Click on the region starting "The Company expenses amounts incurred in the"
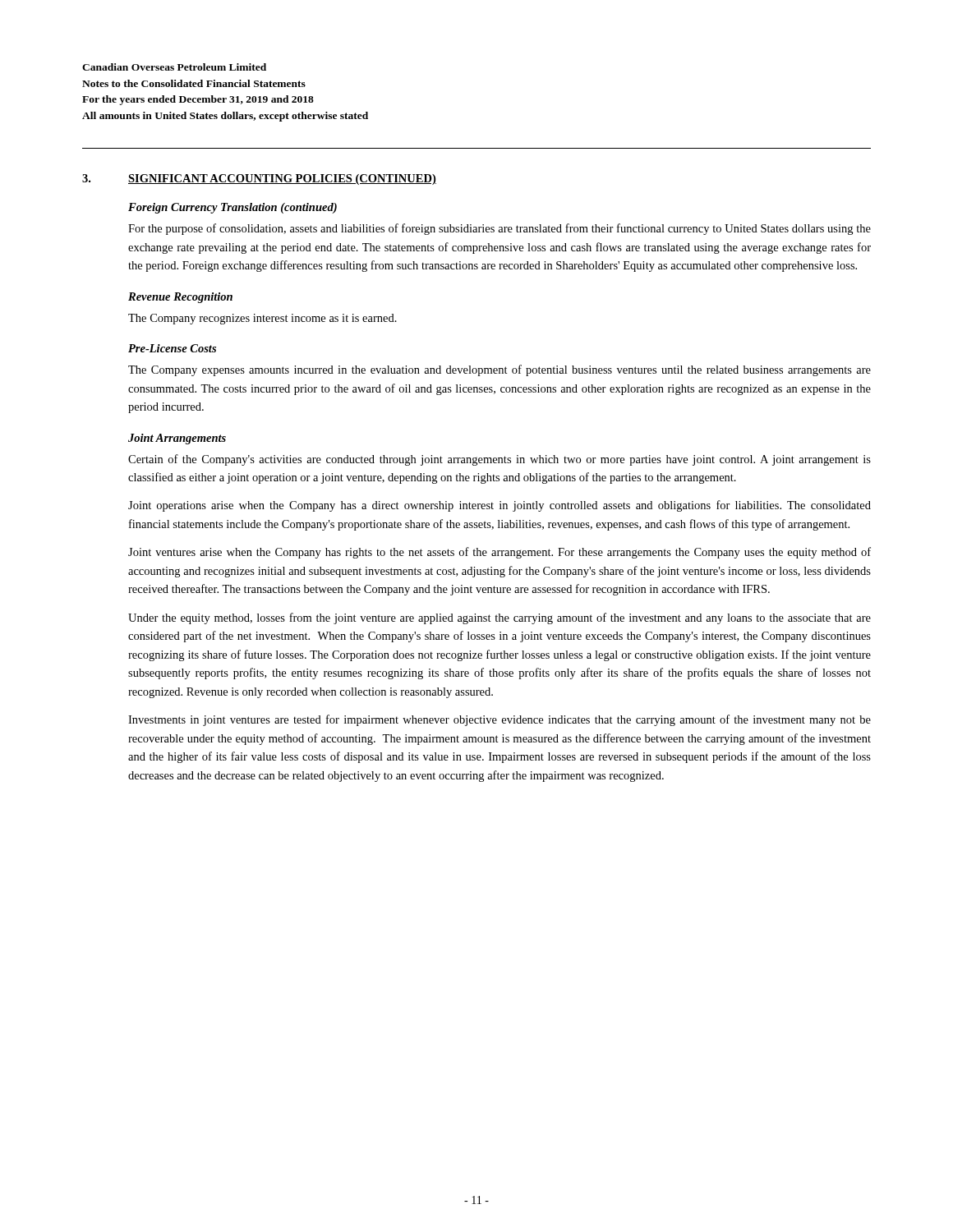953x1232 pixels. [x=500, y=388]
